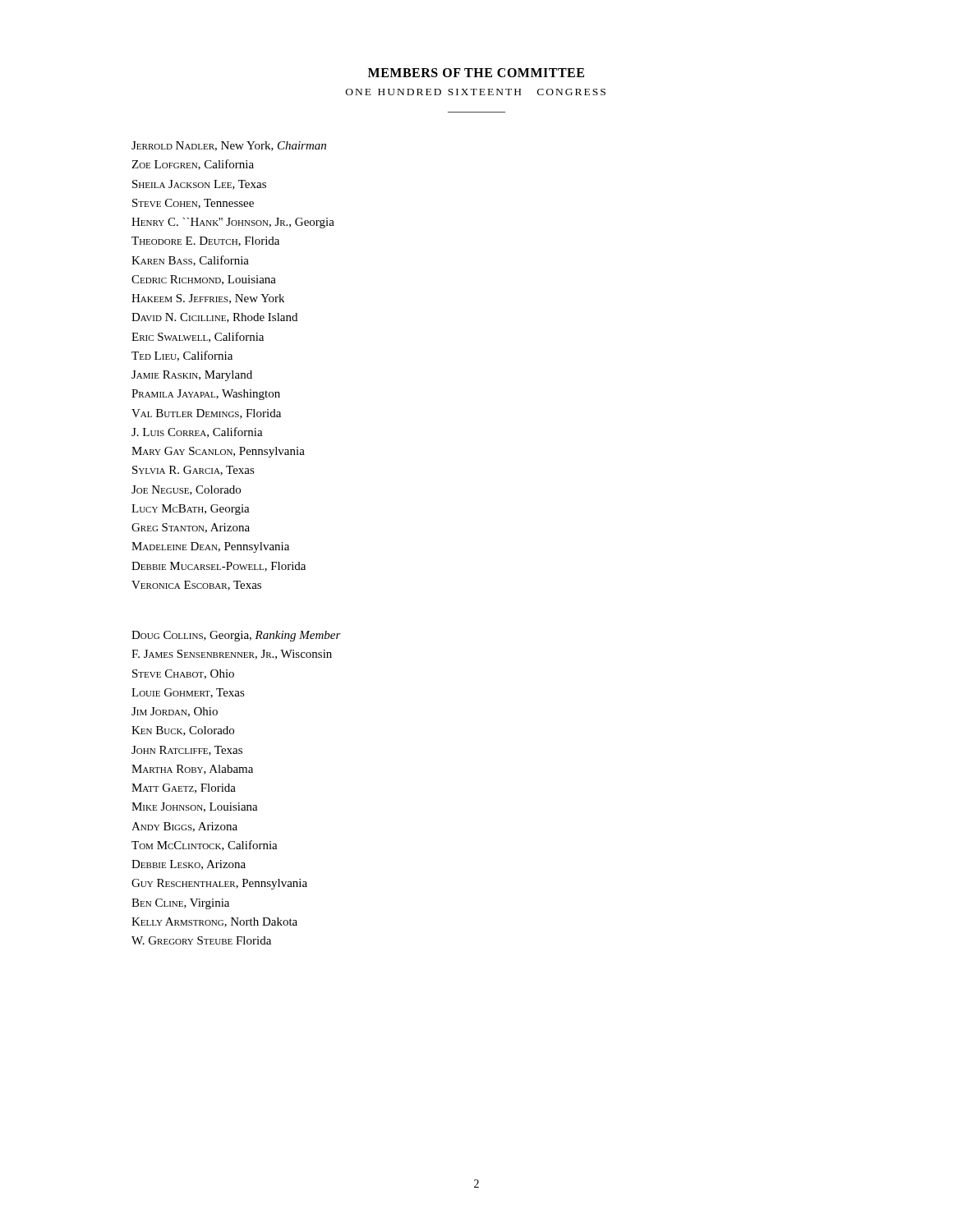The height and width of the screenshot is (1232, 953).
Task: Click the passage that begins "Henry C. ``Hank''"
Action: [x=233, y=222]
